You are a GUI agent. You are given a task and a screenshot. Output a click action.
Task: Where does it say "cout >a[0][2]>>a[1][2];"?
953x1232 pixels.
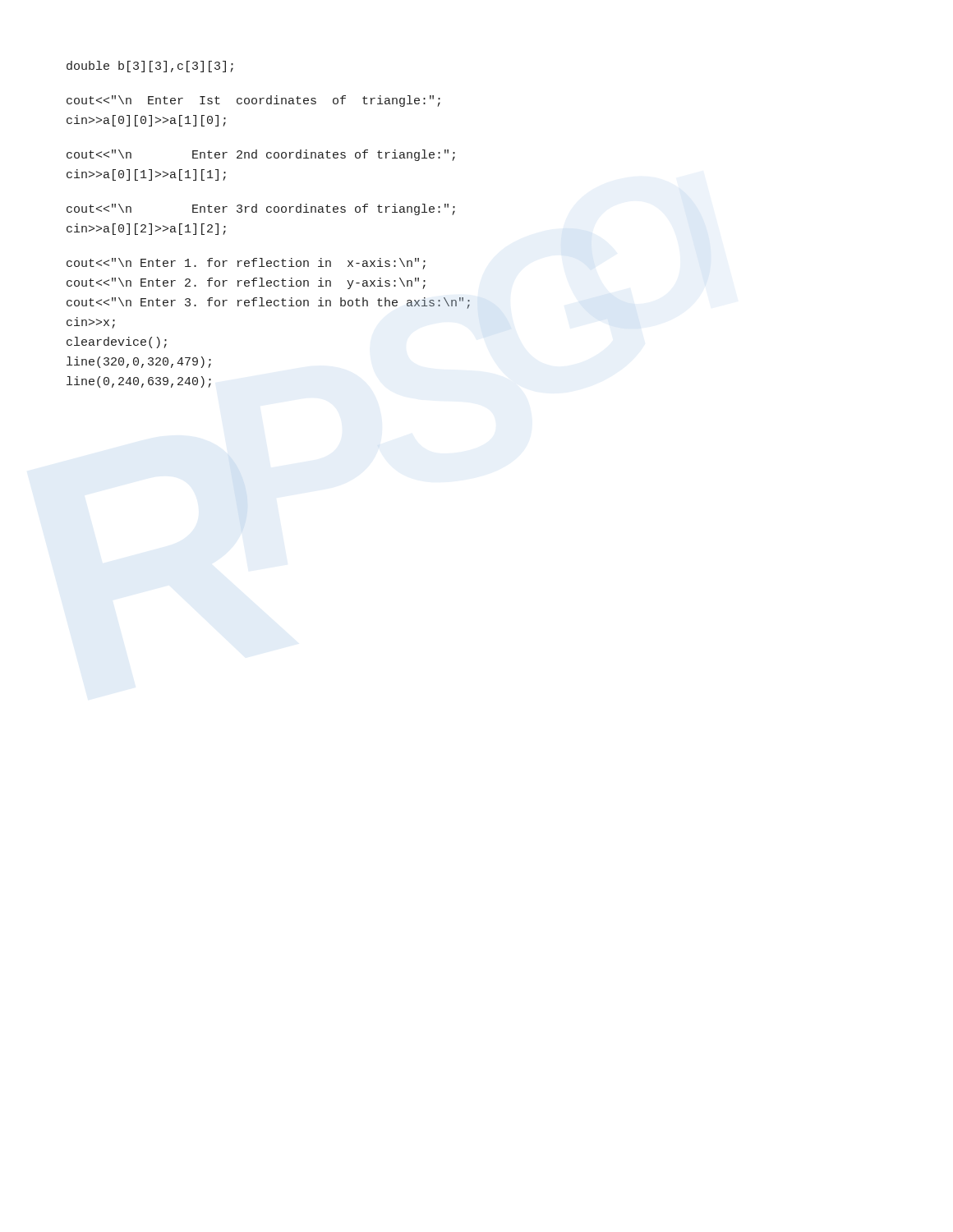[x=262, y=220]
